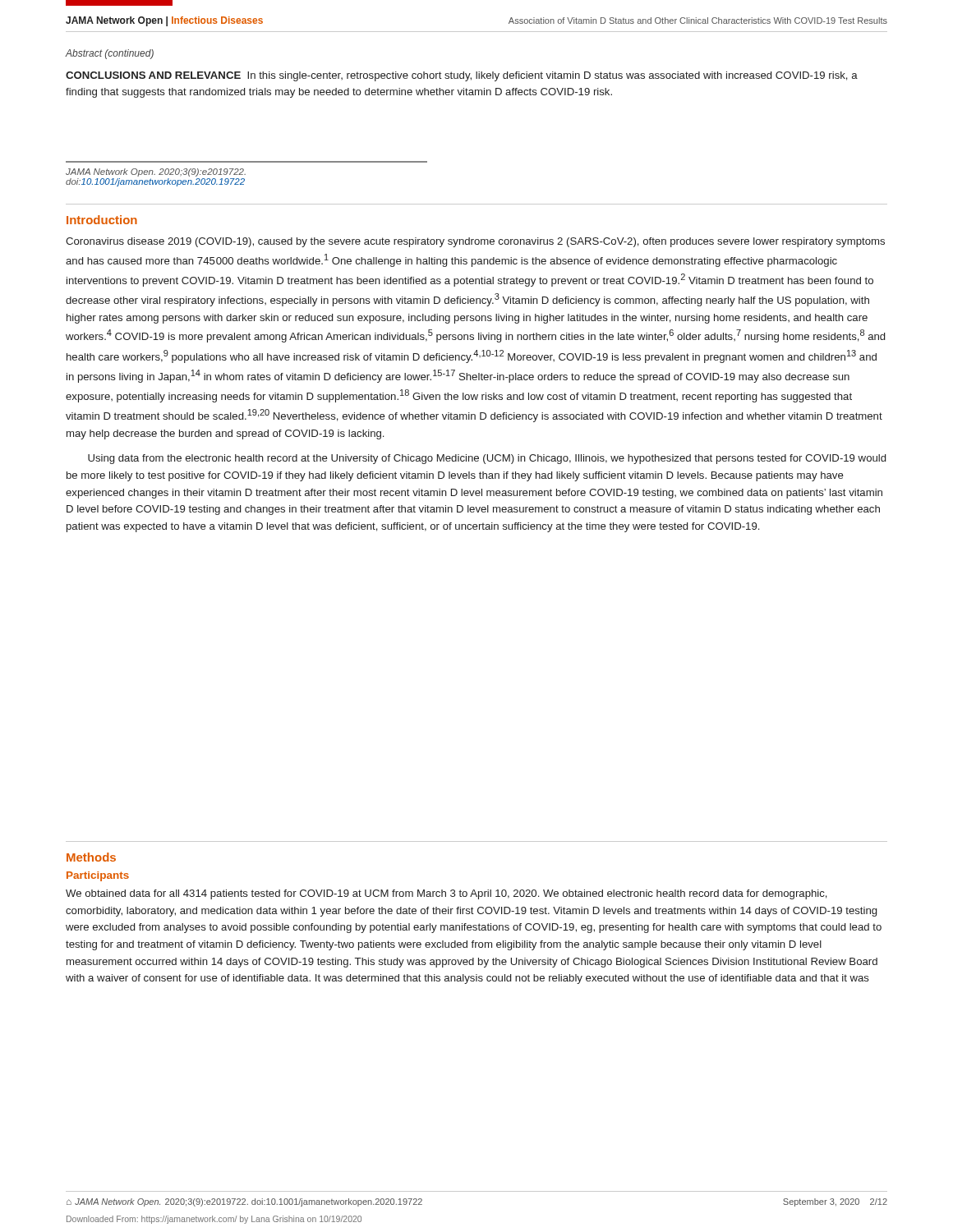Select the text block that reads "We obtained data for all 4314 patients tested"
Viewport: 953px width, 1232px height.
click(474, 936)
